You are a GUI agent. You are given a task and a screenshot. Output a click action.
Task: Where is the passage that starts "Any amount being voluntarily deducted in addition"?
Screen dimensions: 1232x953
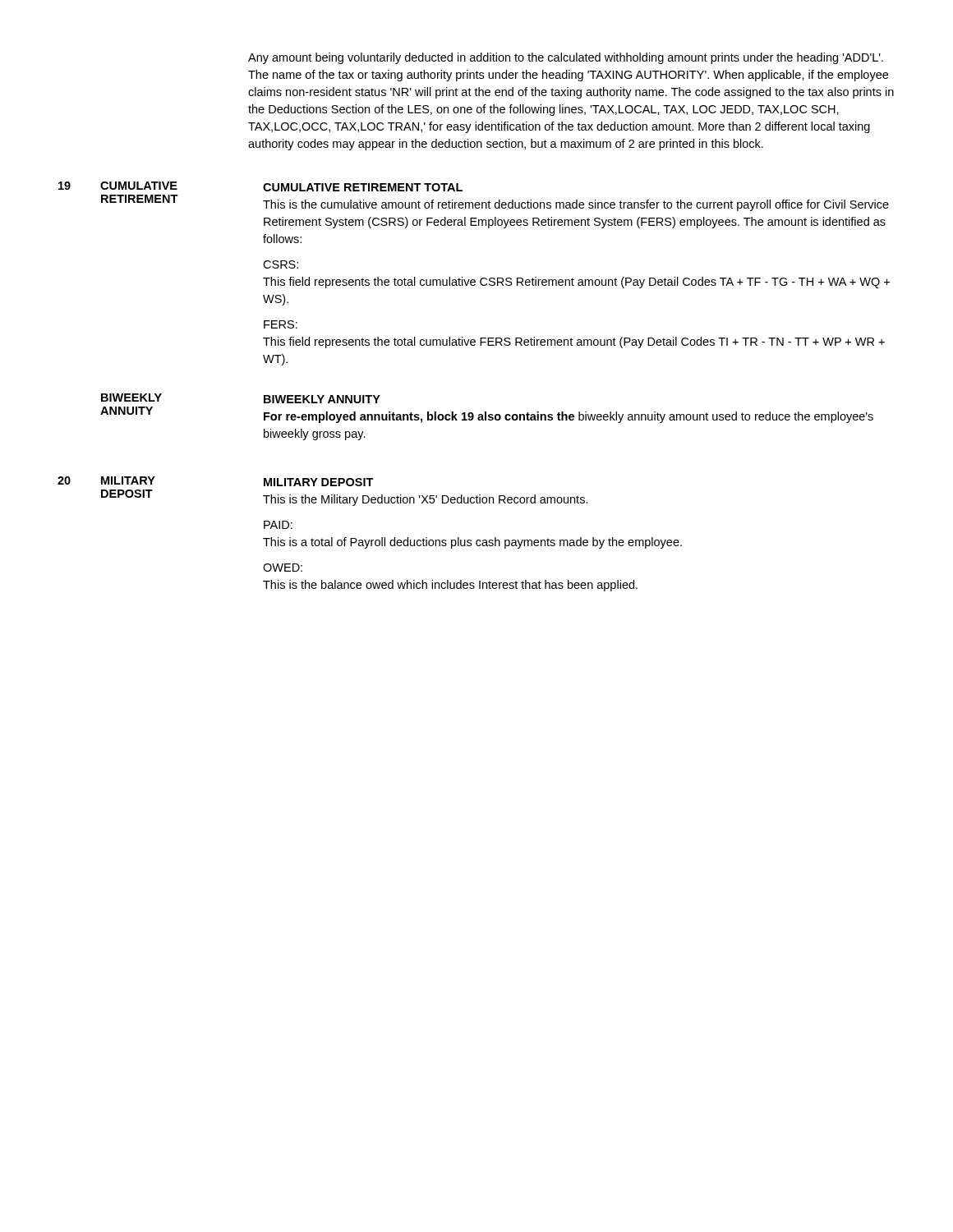571,101
